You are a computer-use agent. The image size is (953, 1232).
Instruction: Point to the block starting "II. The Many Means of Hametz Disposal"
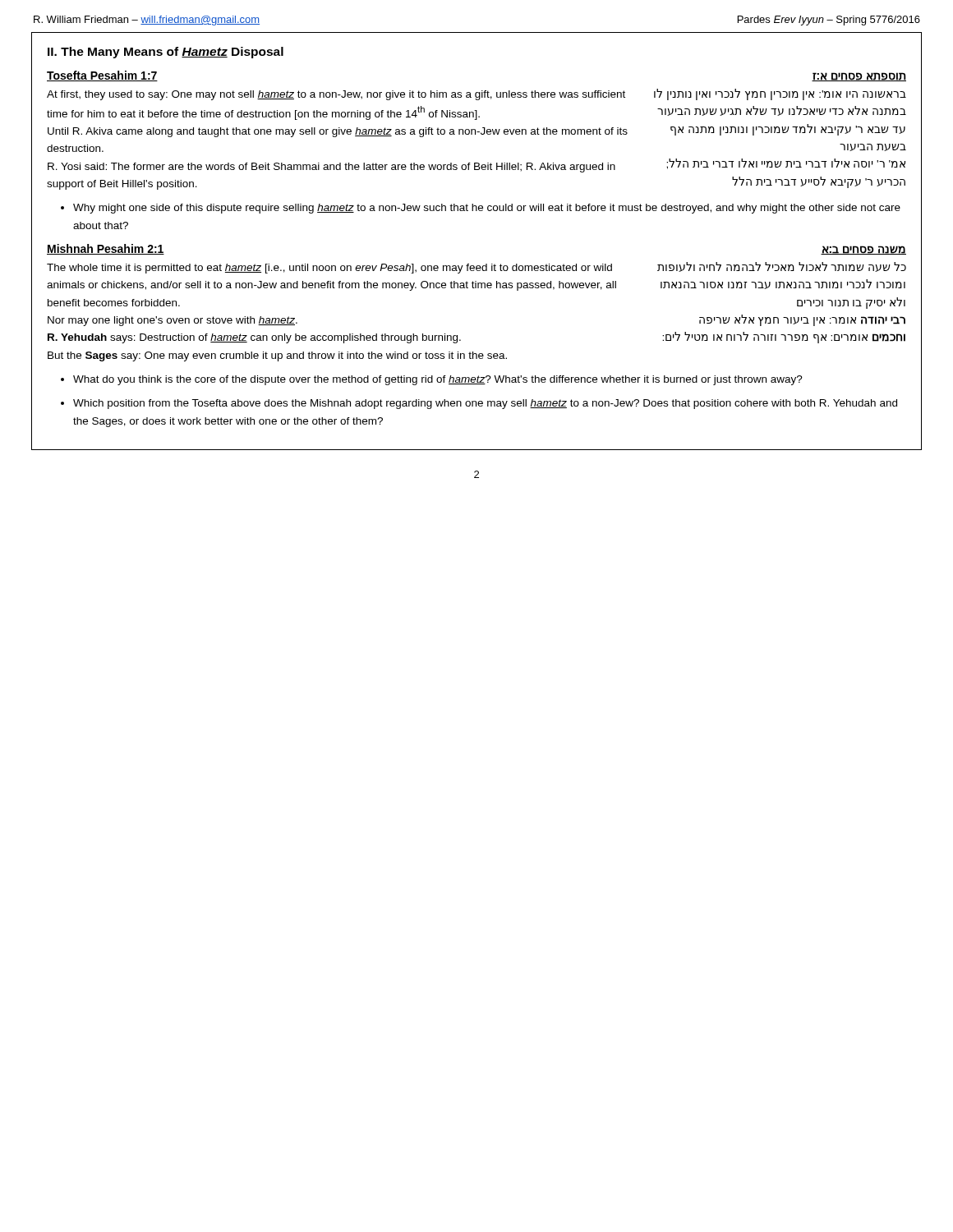166,53
